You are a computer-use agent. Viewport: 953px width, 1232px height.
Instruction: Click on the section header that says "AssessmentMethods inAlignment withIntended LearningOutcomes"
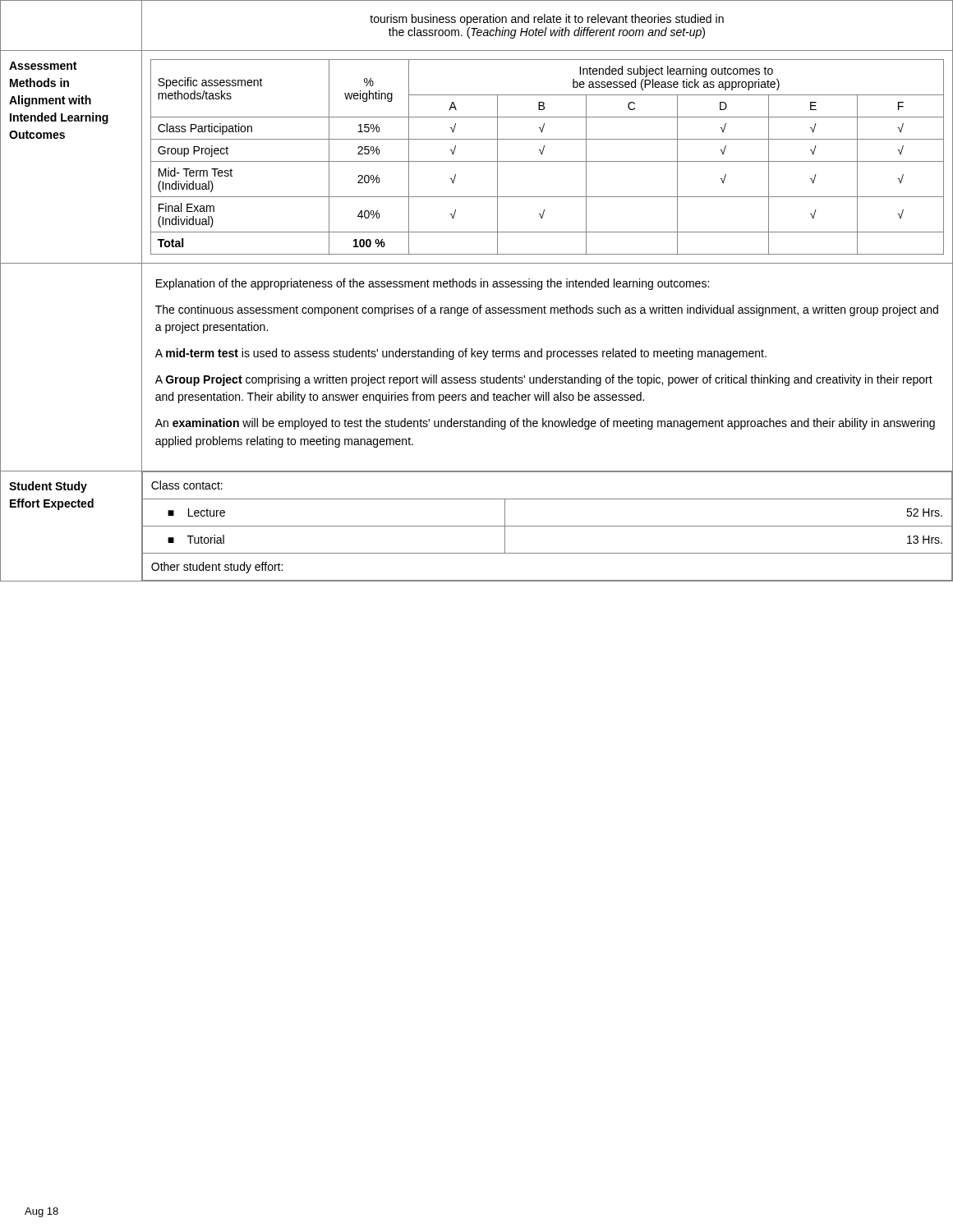(59, 100)
